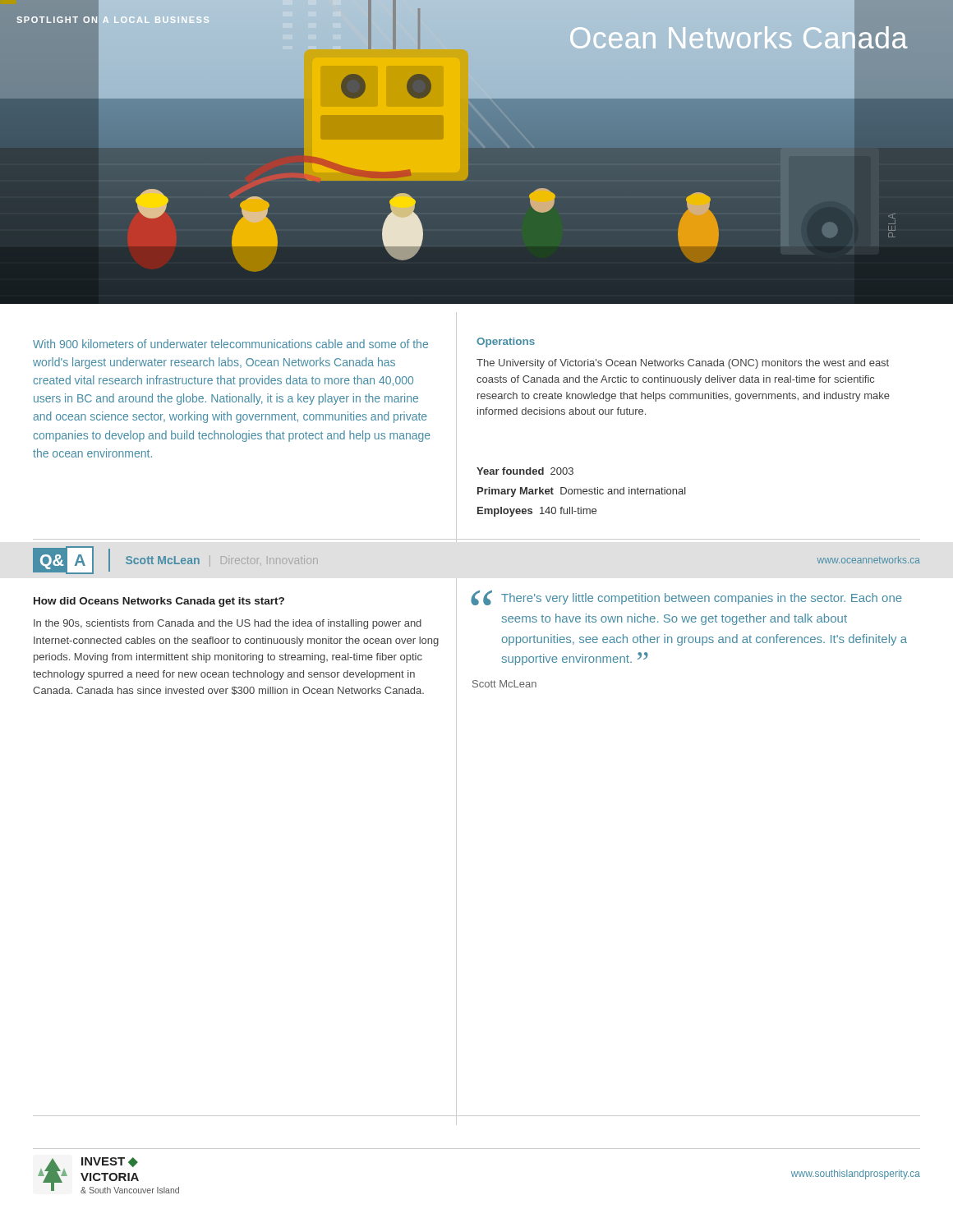Find the logo
Image resolution: width=953 pixels, height=1232 pixels.
106,1175
